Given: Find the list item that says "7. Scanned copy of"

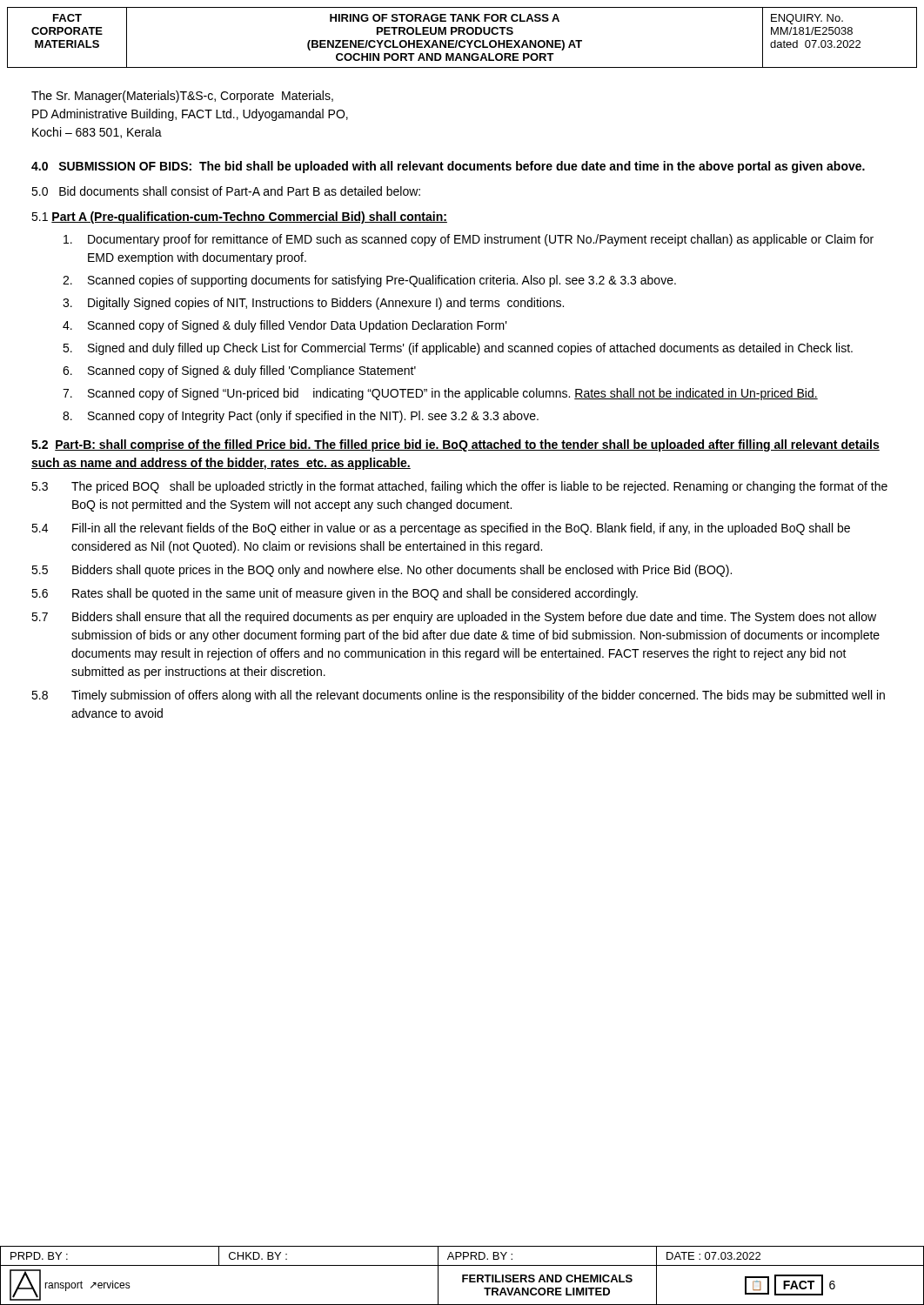Looking at the screenshot, I should pos(478,394).
